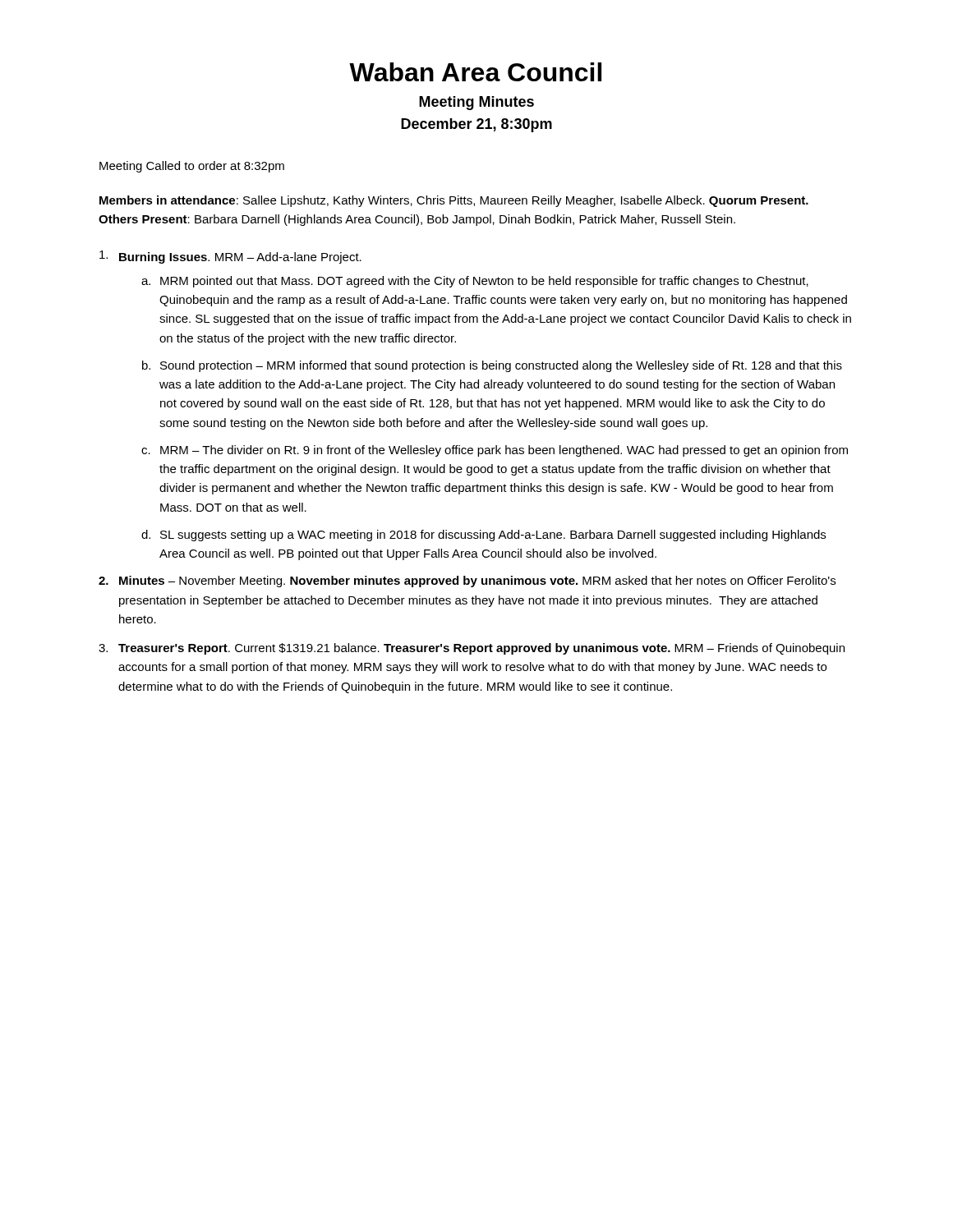Locate the block of text that opens with "3. Treasurer's Report. Current $1319.21"
Viewport: 953px width, 1232px height.
(476, 667)
